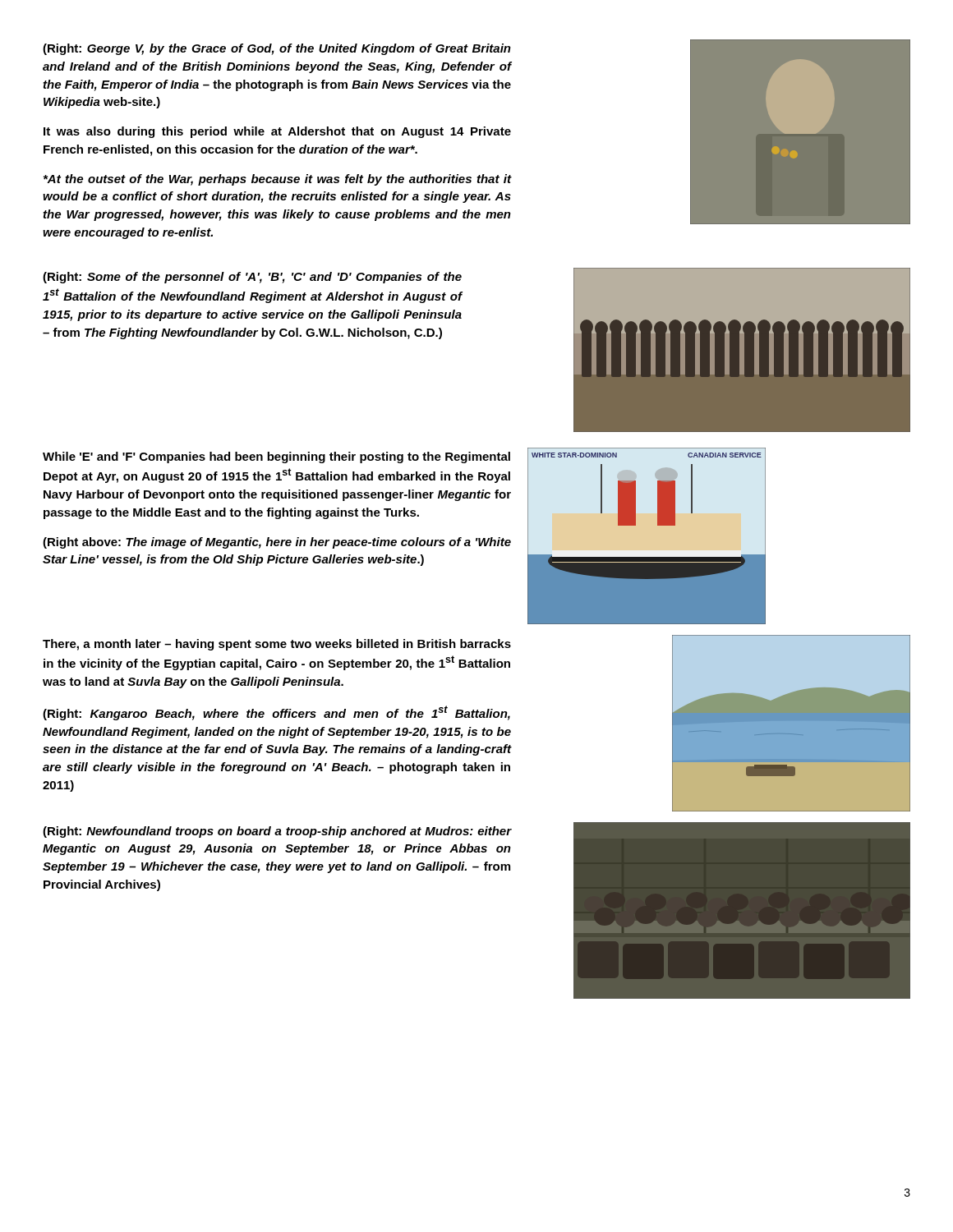This screenshot has height=1232, width=953.
Task: Locate the text block starting "There, a month"
Action: [277, 714]
